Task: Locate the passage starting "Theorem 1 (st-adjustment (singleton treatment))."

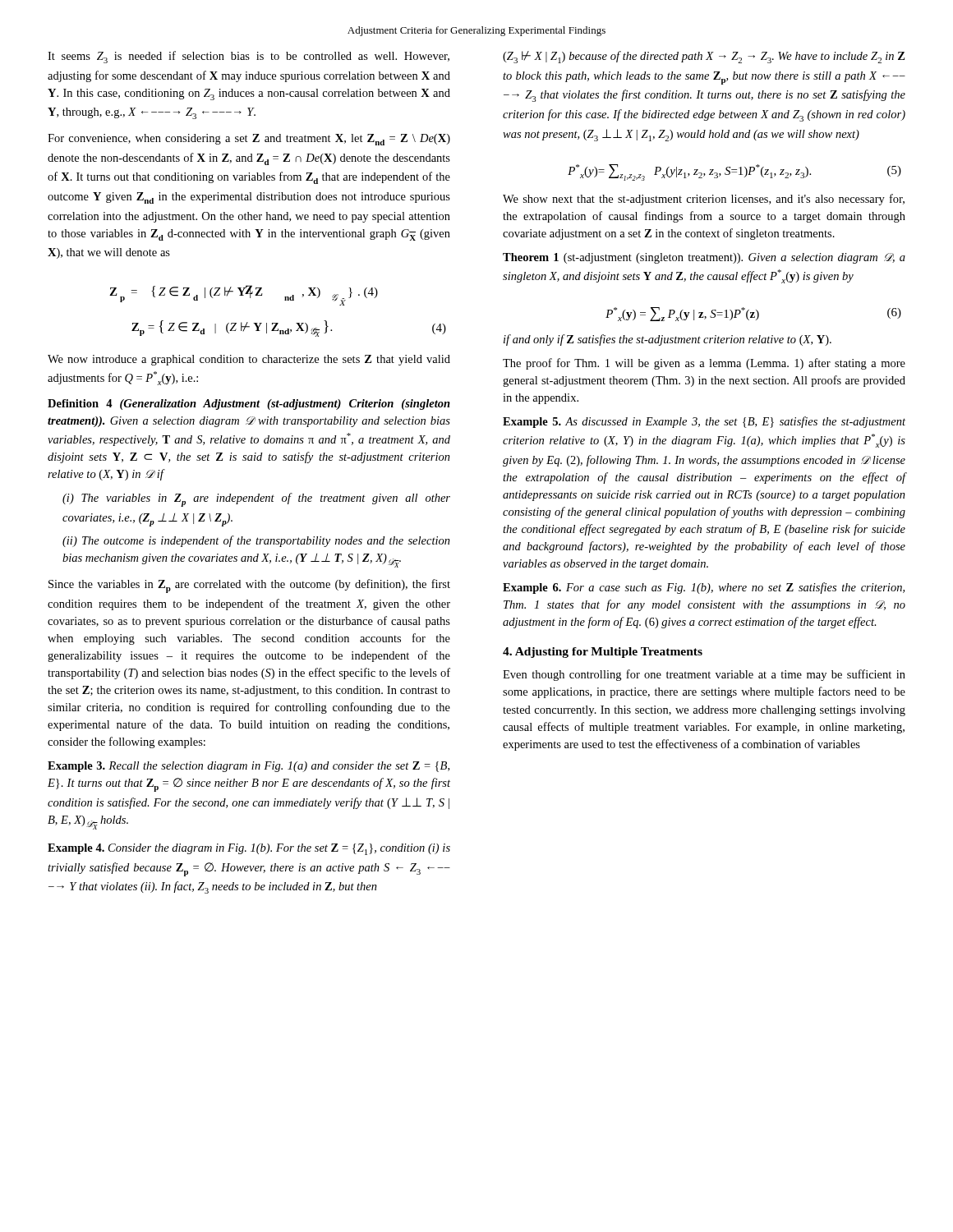Action: 704,268
